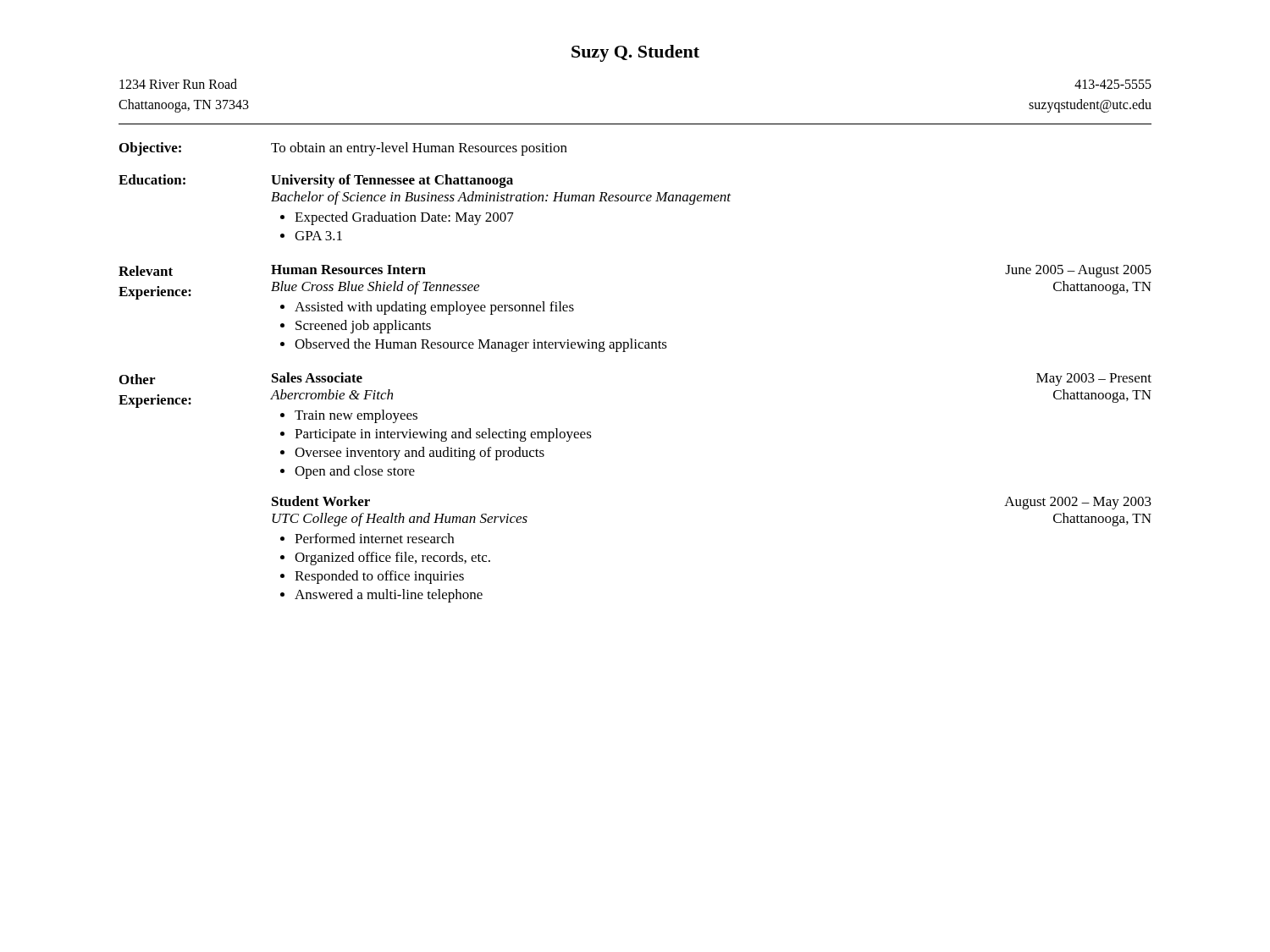
Task: Find the text block that says "Other Experience: Sales Associate"
Action: click(131, 379)
